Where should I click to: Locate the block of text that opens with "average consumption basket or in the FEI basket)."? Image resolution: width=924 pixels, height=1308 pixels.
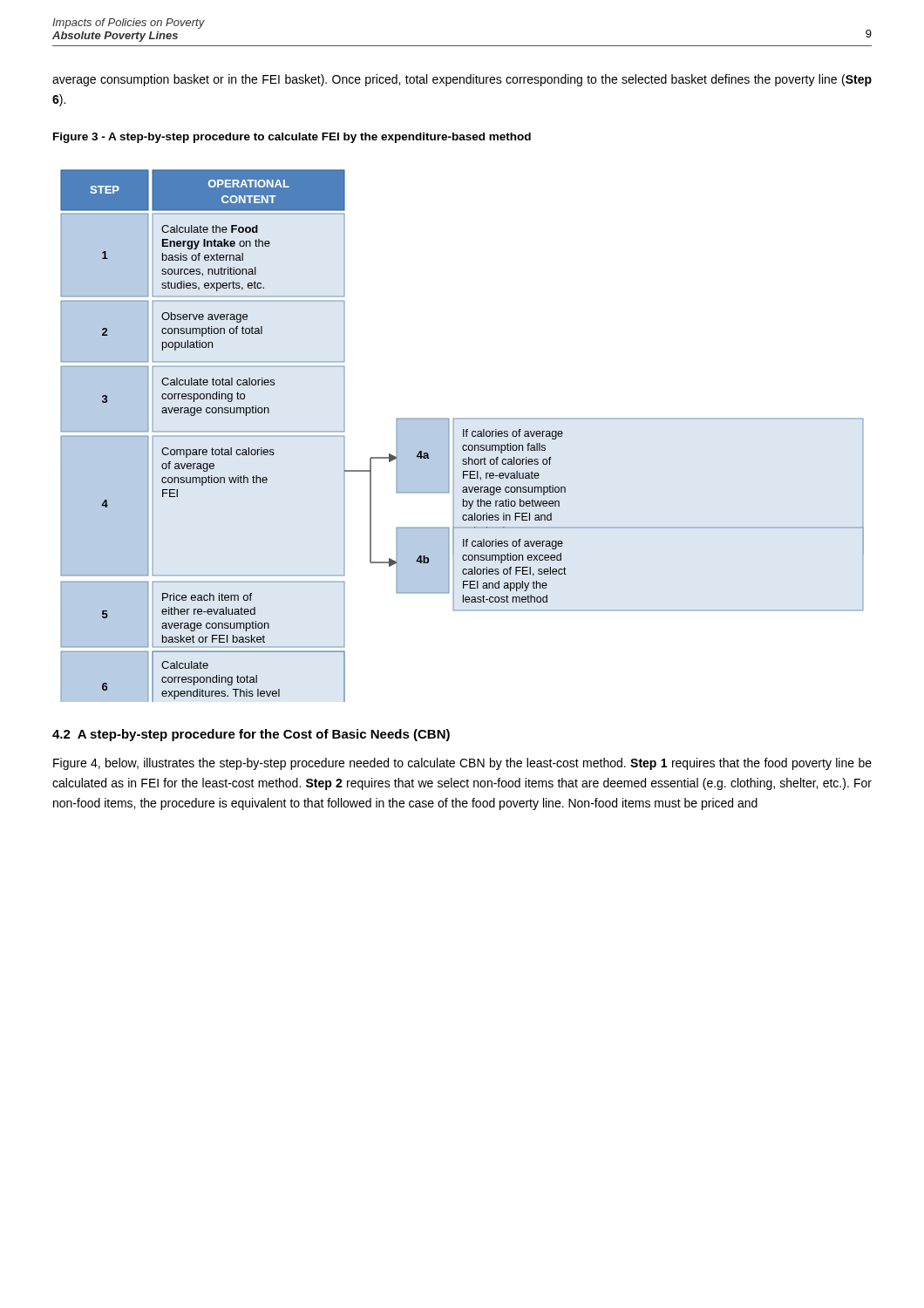point(462,89)
